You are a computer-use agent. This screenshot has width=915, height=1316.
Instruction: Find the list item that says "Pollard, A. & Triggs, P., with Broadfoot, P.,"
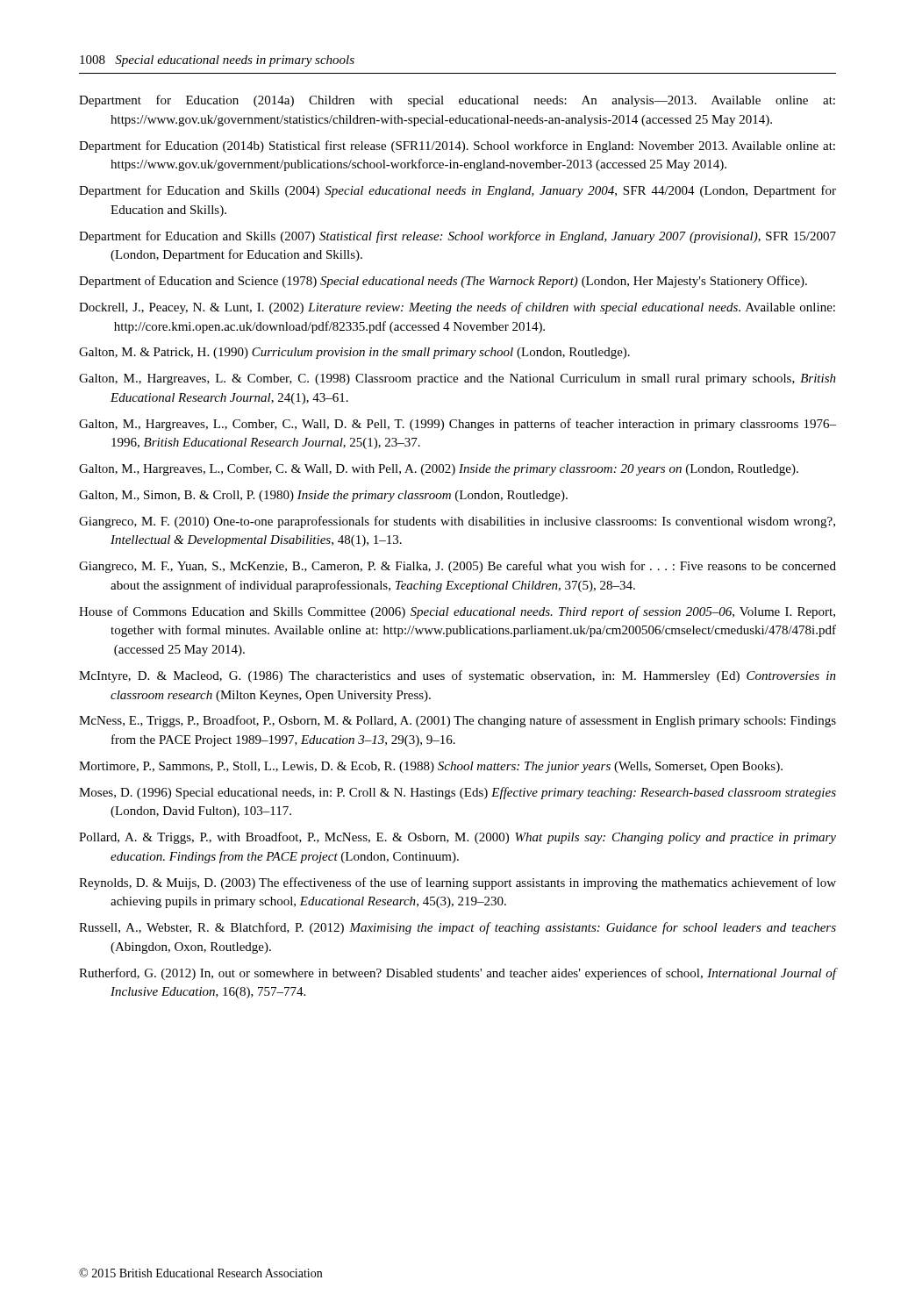pyautogui.click(x=458, y=847)
